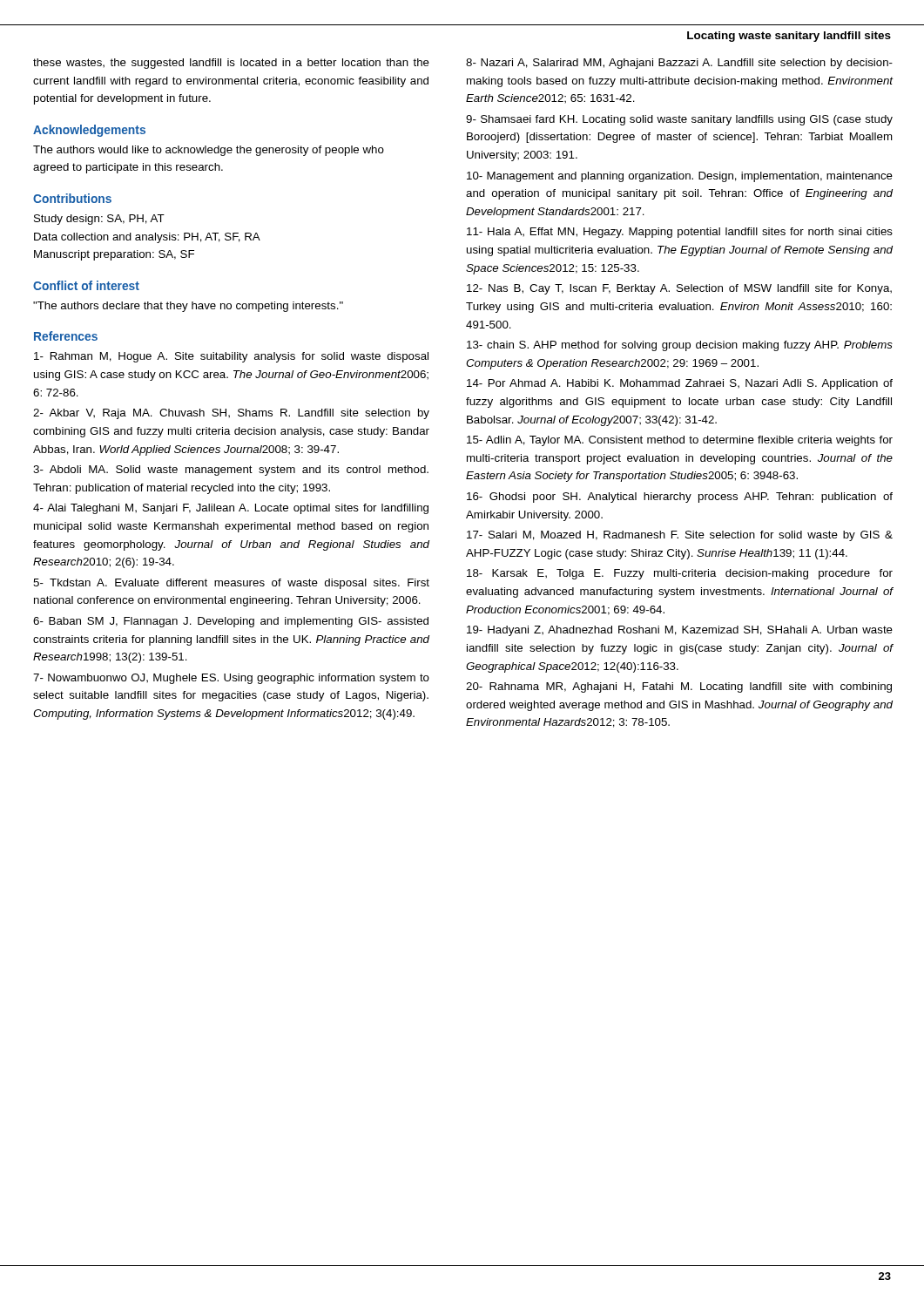This screenshot has height=1307, width=924.
Task: Select the text block starting "3- Abdoli MA."
Action: [231, 478]
